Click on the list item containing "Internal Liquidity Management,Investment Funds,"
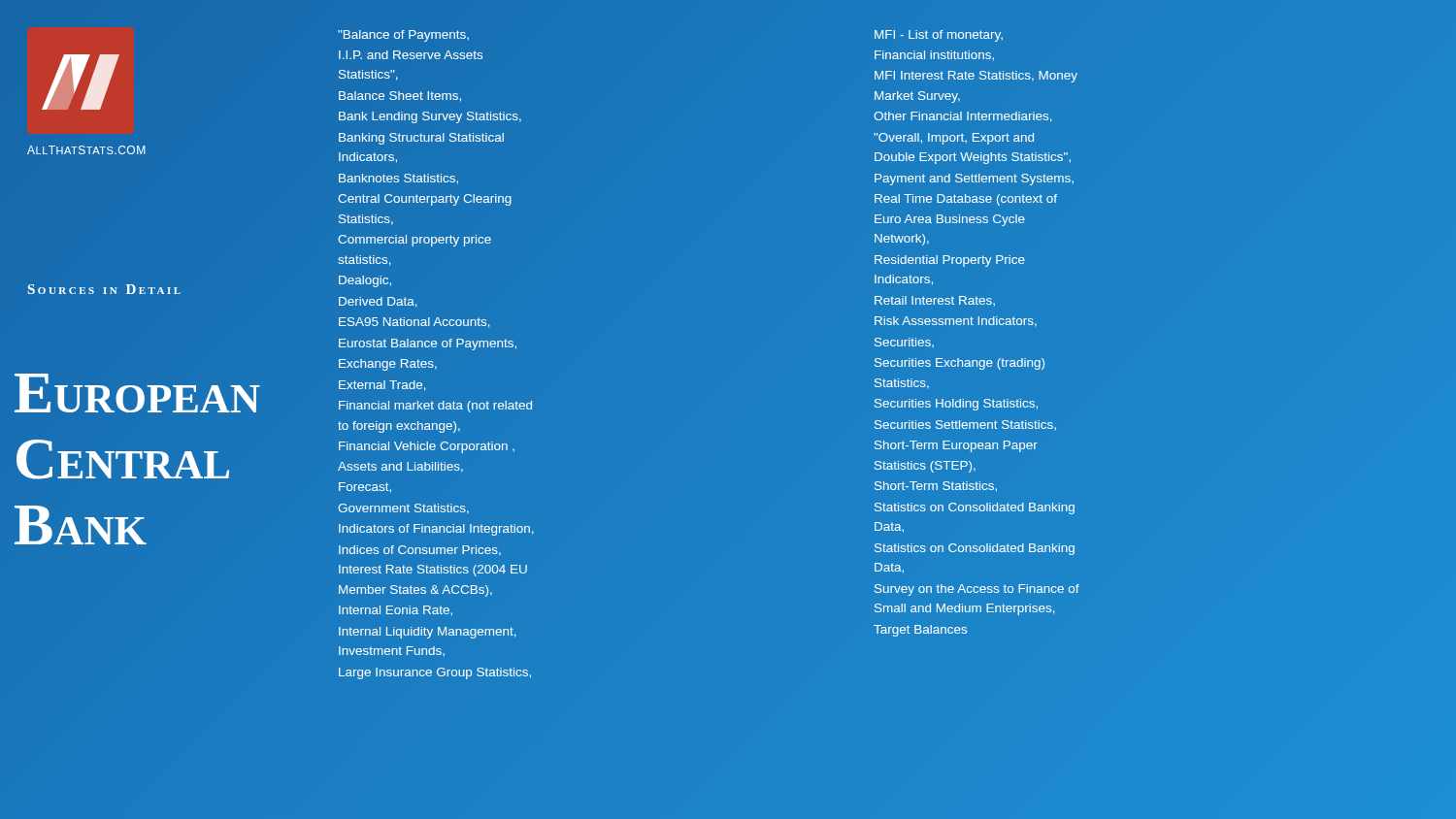The height and width of the screenshot is (819, 1456). coord(427,641)
